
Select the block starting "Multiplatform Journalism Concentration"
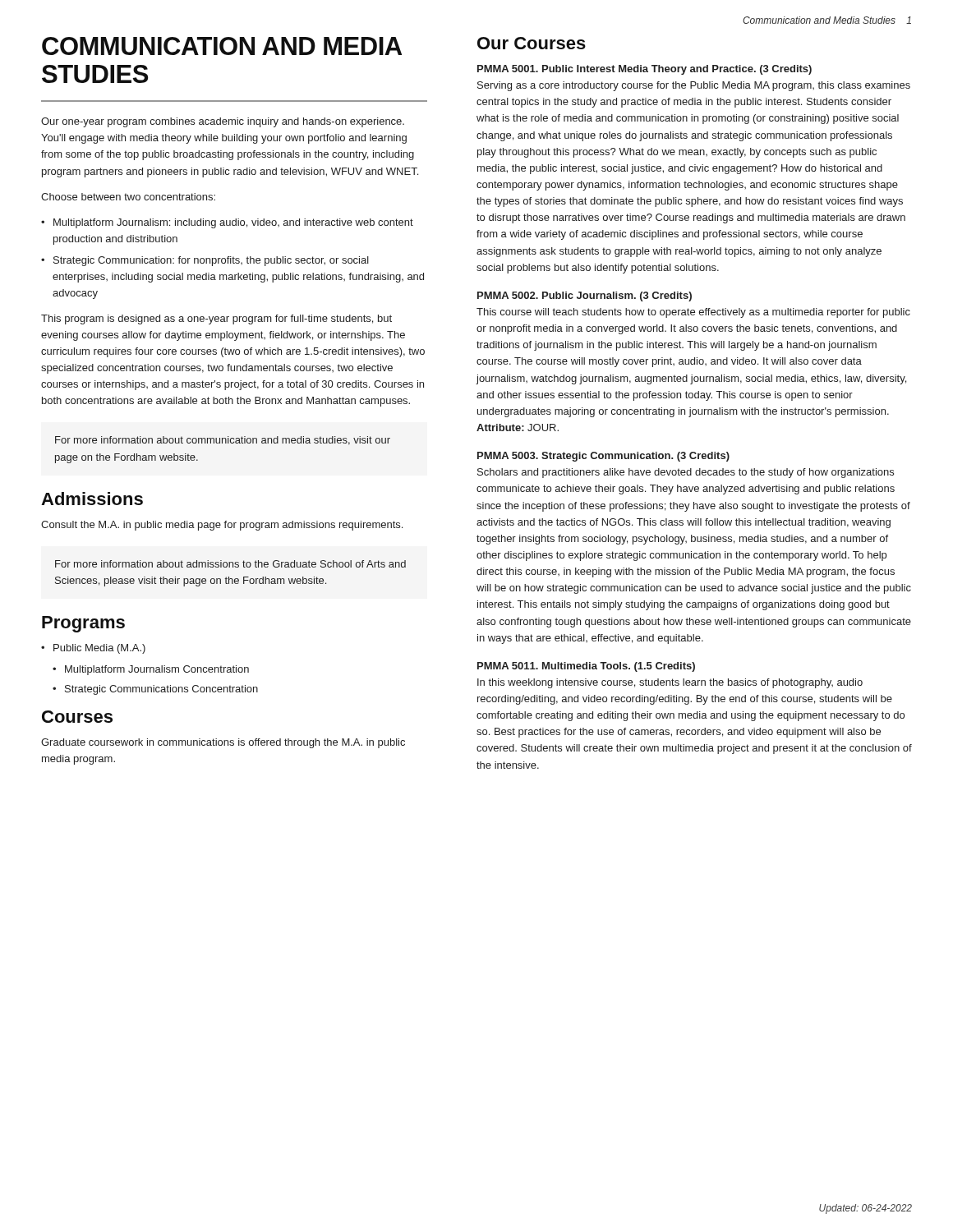coord(157,669)
